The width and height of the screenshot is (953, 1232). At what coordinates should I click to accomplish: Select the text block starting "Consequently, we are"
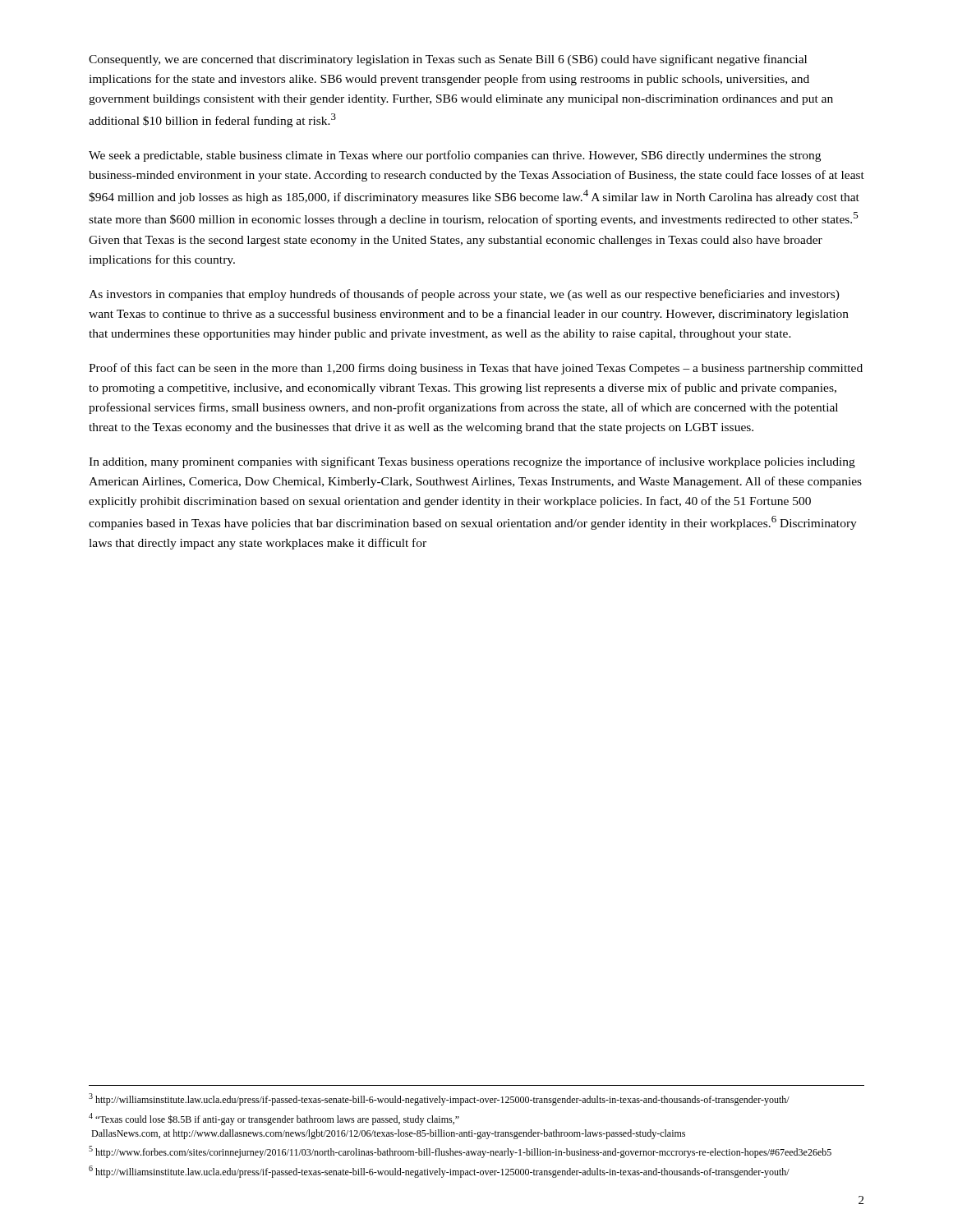pos(461,90)
